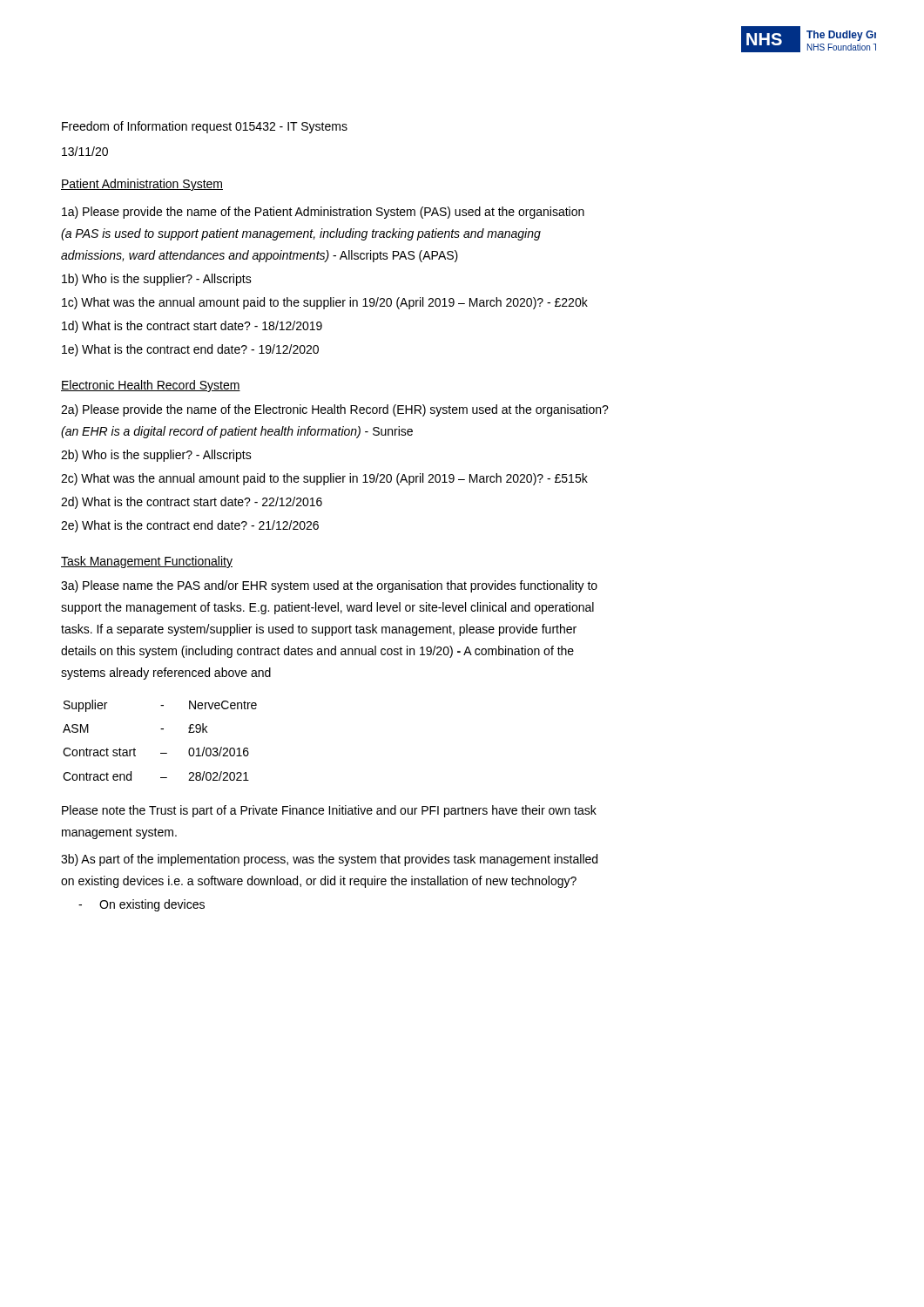Click on the text block starting "1c) What was"

462,303
